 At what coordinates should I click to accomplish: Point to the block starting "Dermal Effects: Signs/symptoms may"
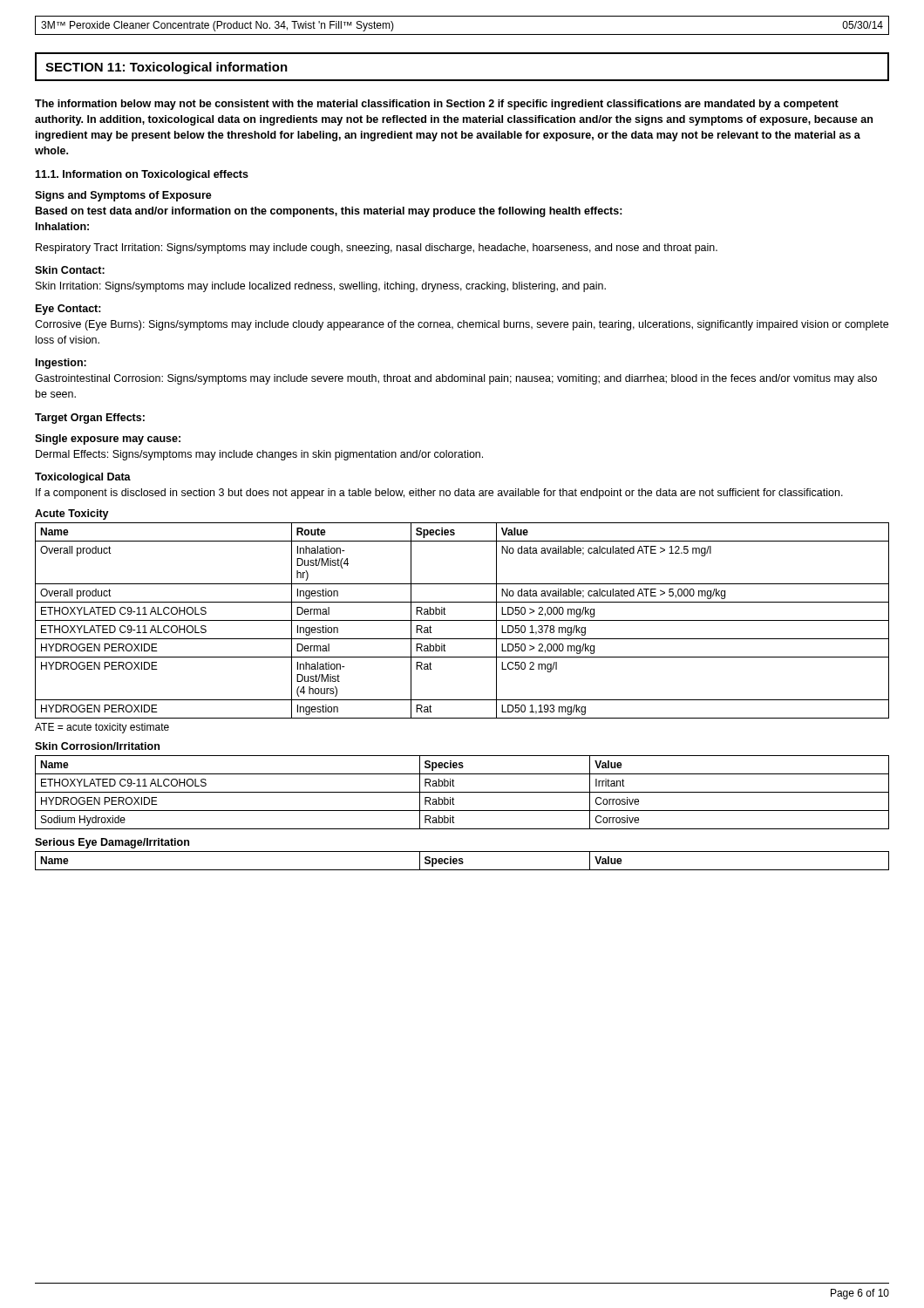[259, 454]
